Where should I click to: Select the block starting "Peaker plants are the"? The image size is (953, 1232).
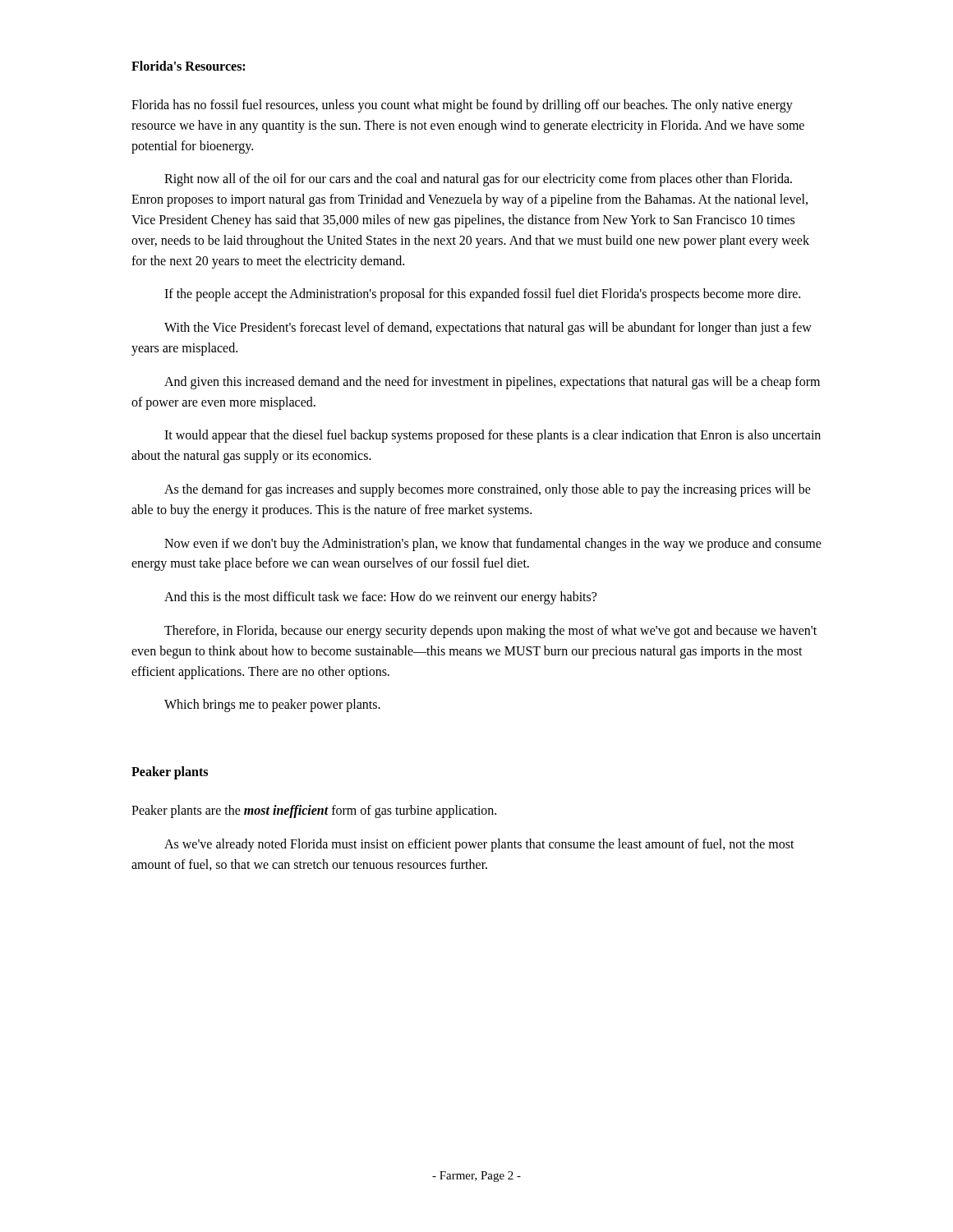pyautogui.click(x=476, y=811)
